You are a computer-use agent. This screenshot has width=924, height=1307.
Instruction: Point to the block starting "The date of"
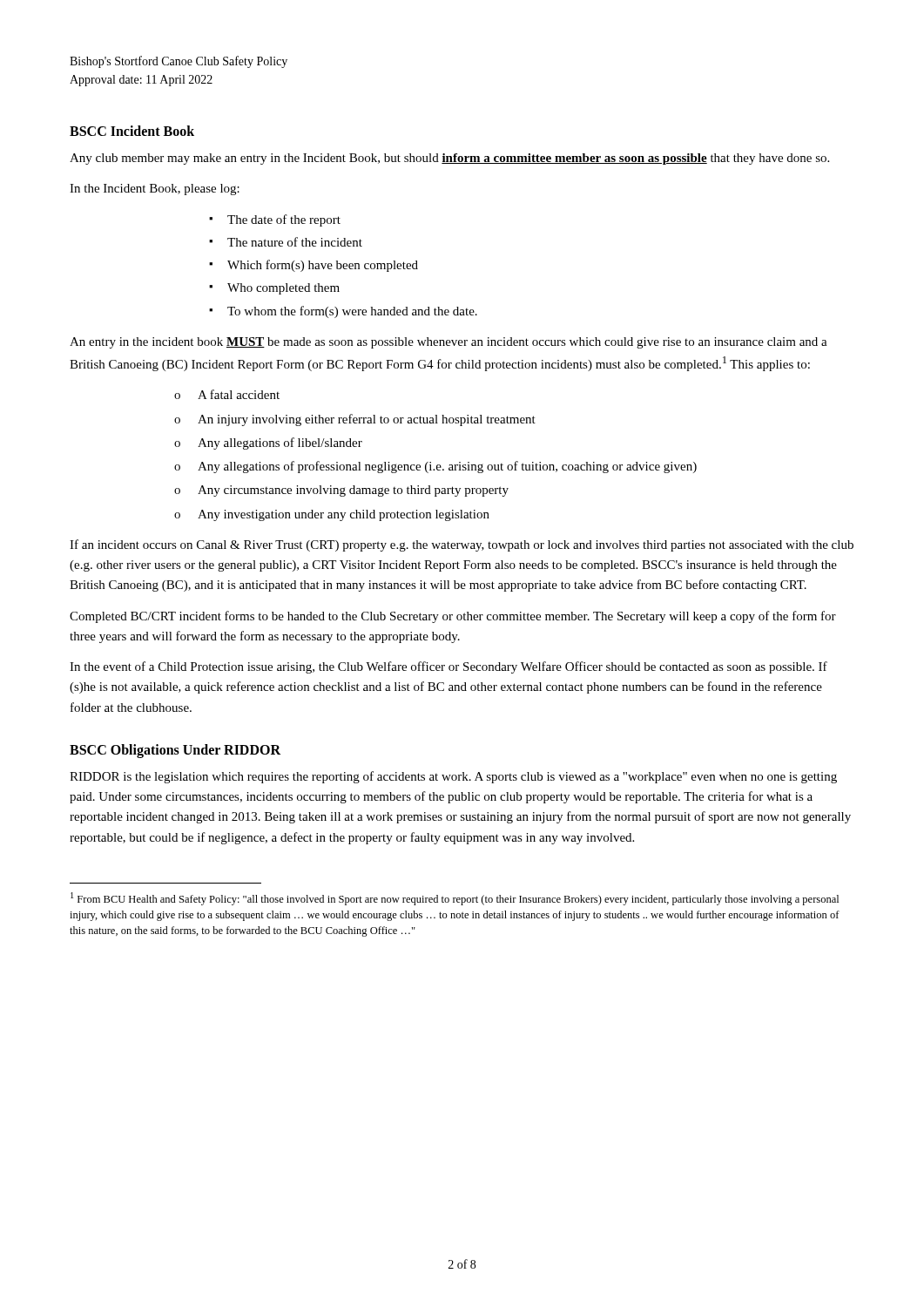(x=284, y=219)
